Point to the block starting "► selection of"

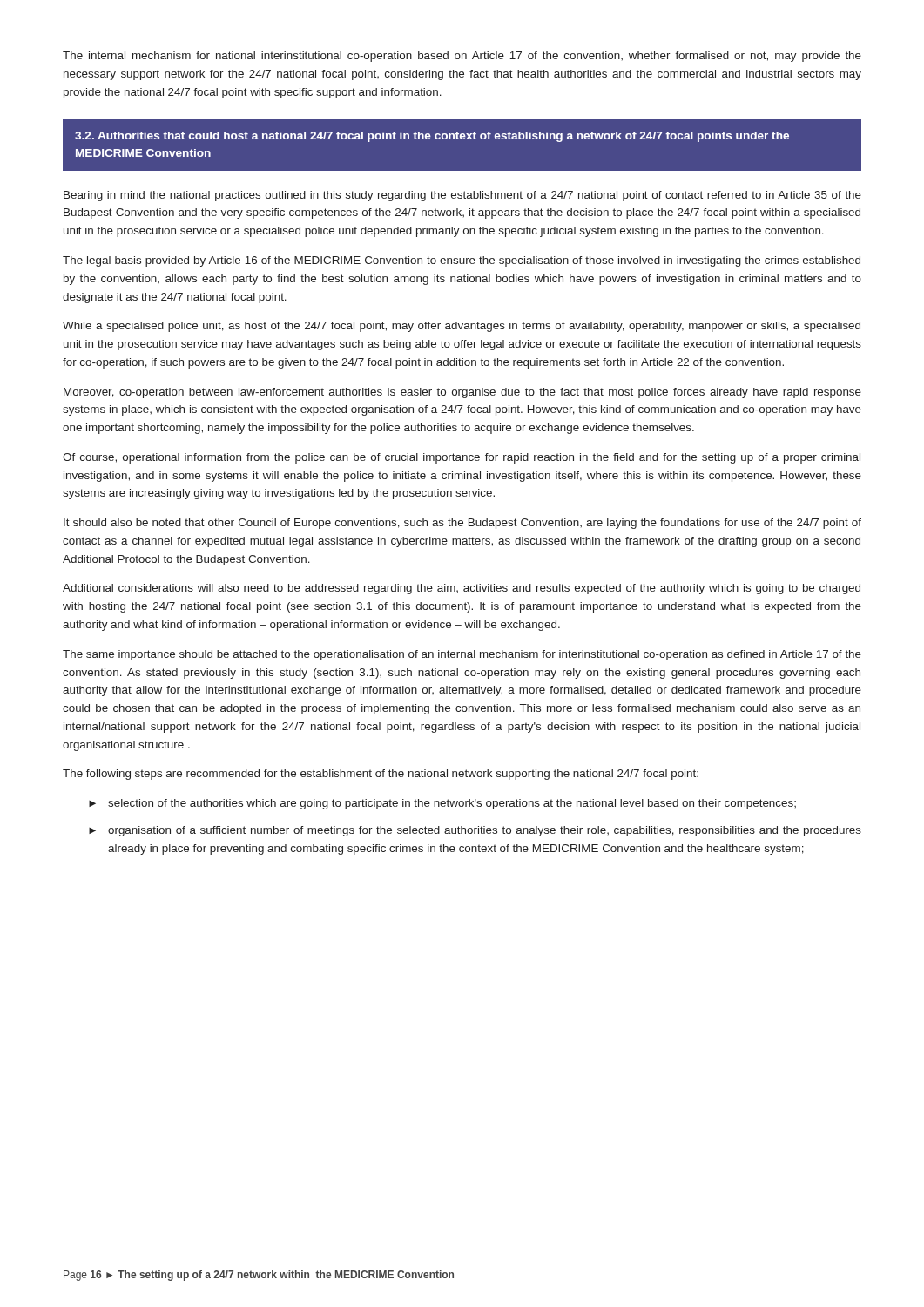(x=474, y=804)
